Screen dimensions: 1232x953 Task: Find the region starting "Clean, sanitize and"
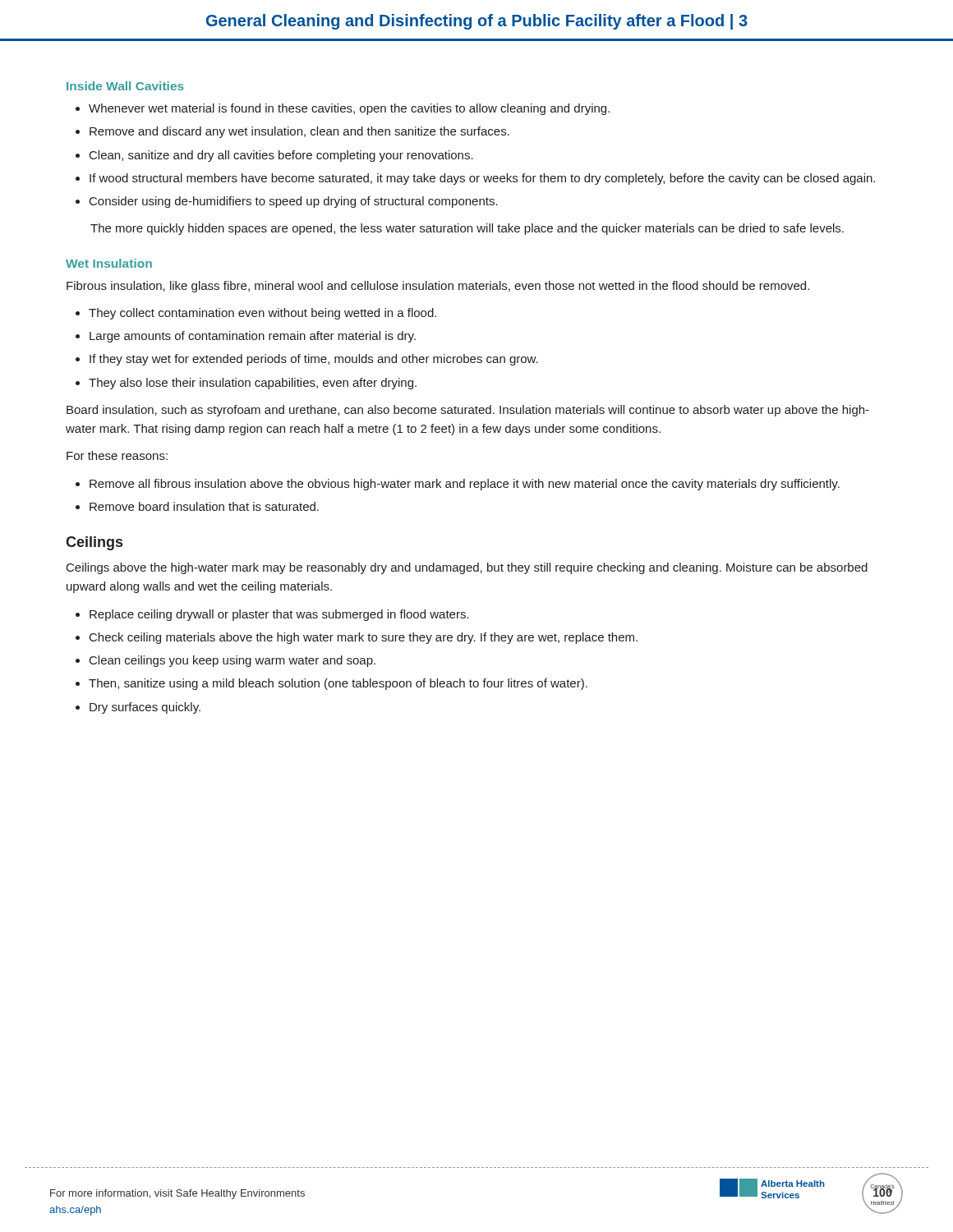(281, 154)
